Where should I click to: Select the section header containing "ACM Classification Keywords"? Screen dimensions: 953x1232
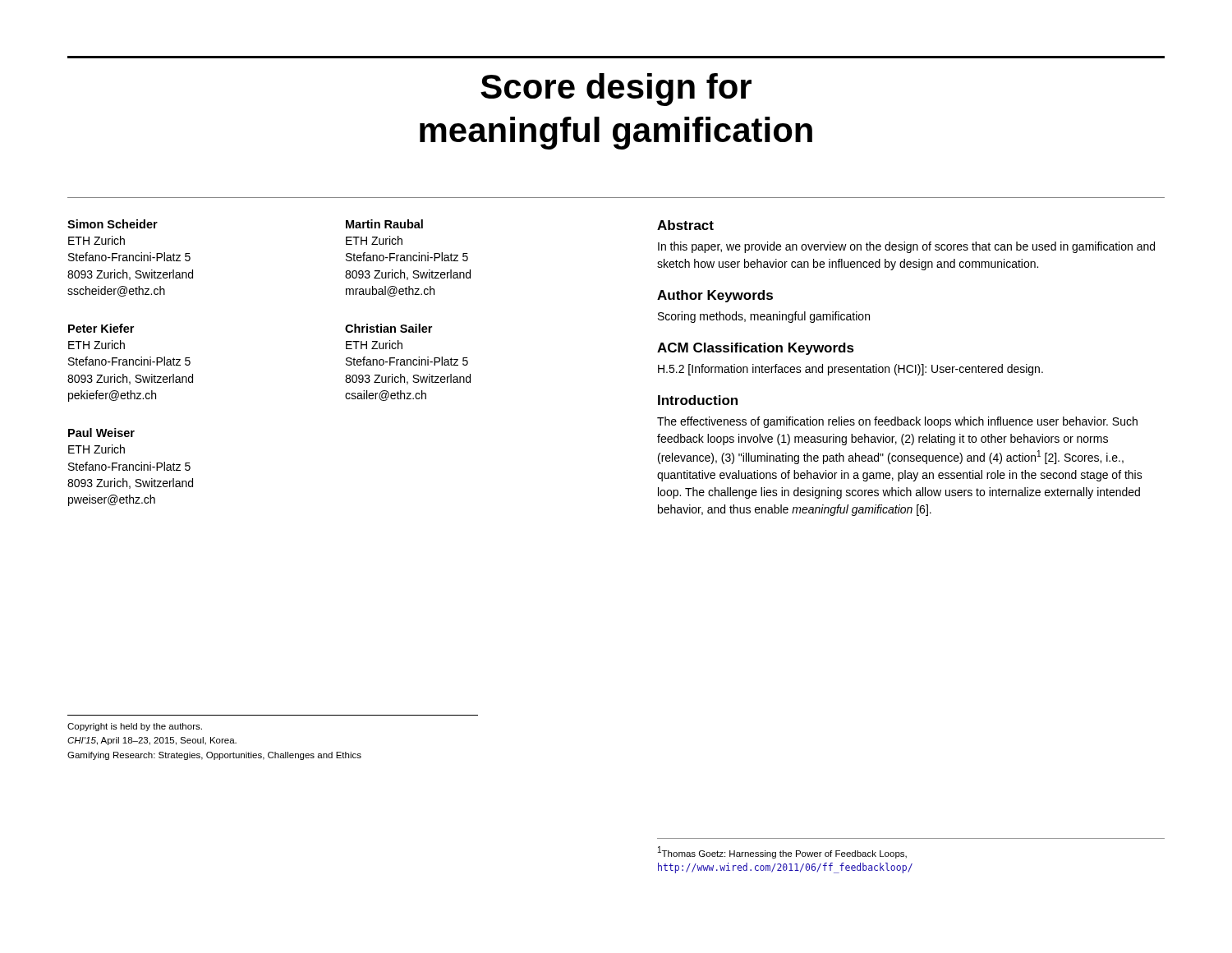click(756, 349)
